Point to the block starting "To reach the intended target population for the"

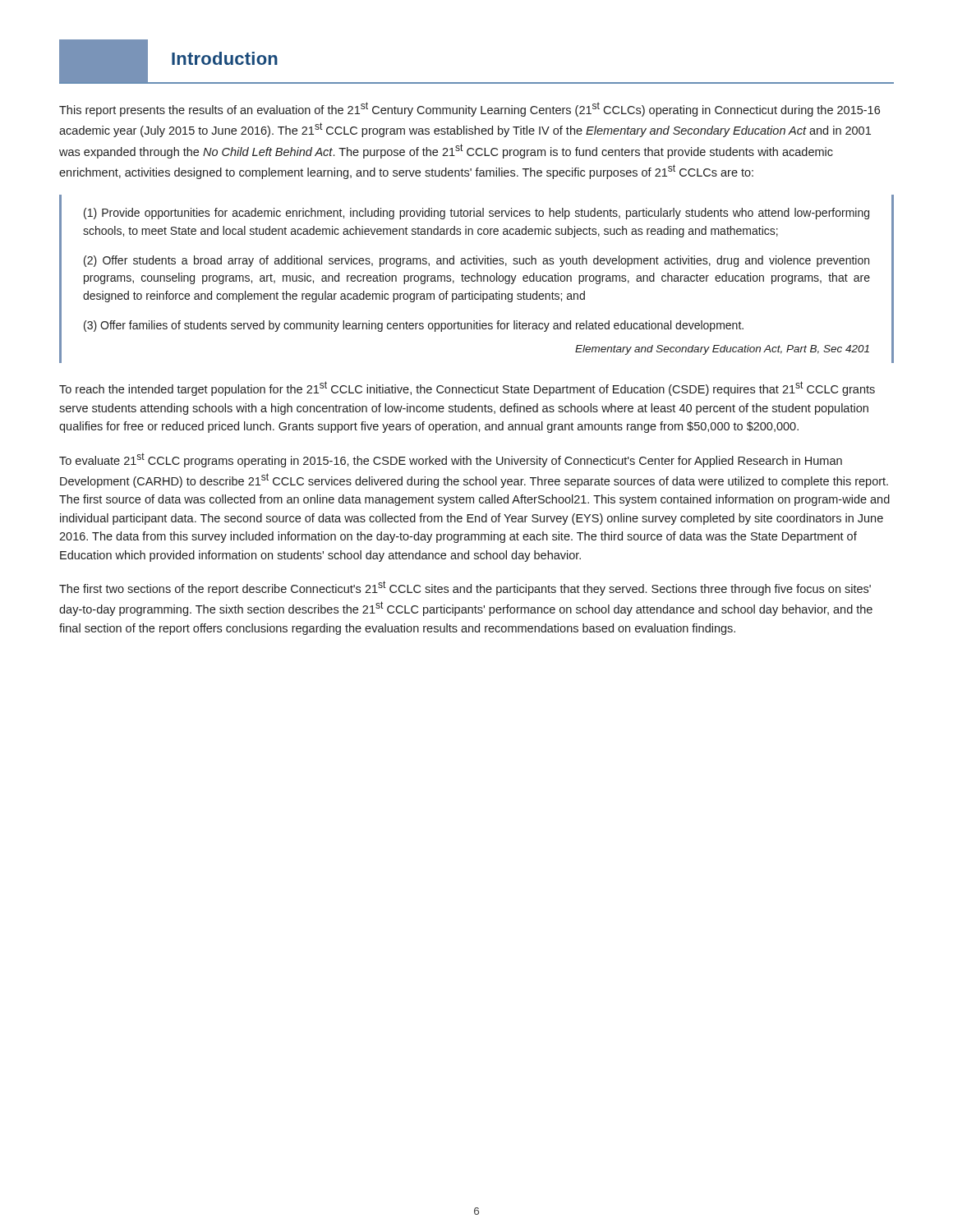pyautogui.click(x=467, y=406)
